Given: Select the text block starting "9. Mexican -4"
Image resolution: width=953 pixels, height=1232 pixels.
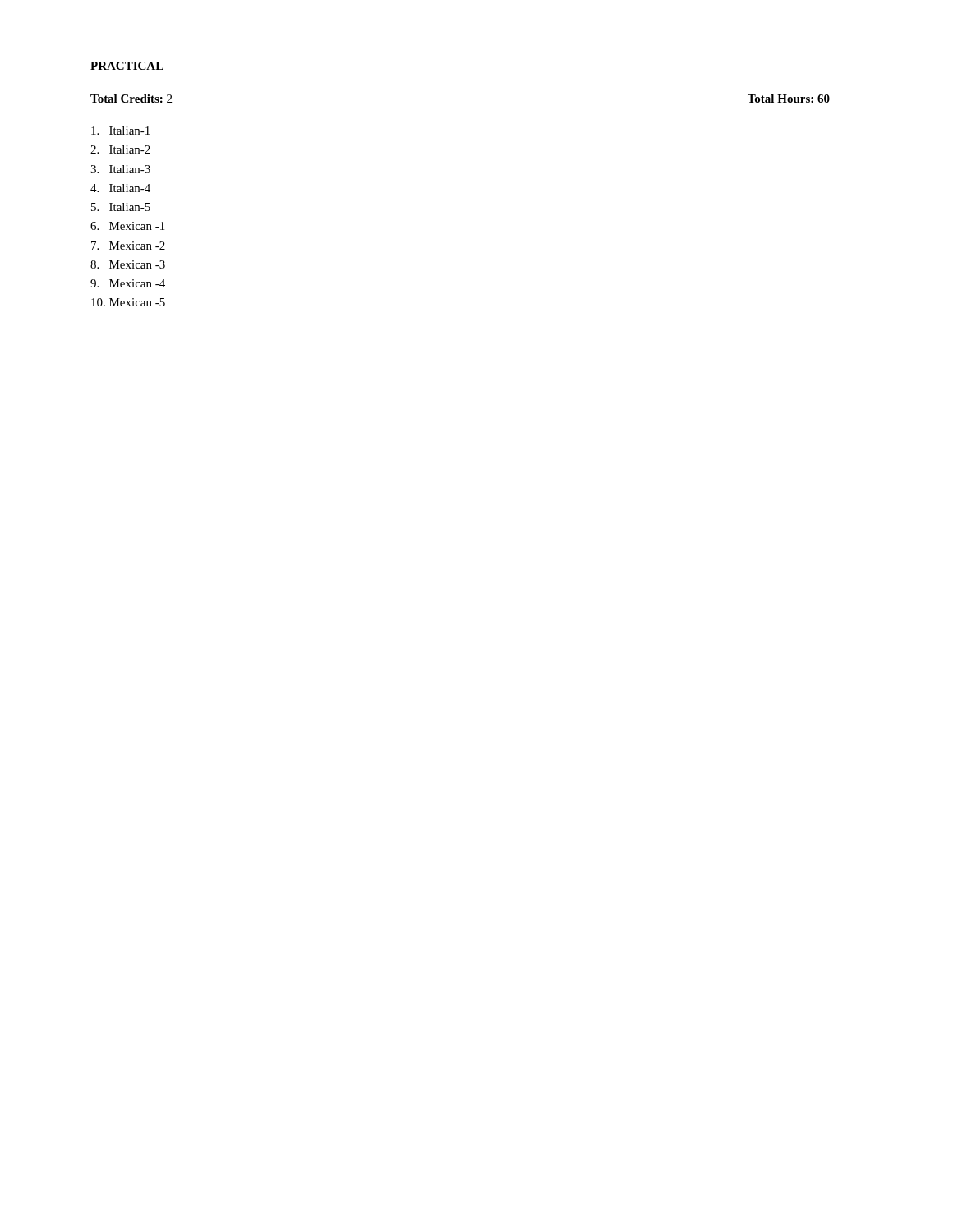Looking at the screenshot, I should [x=128, y=283].
